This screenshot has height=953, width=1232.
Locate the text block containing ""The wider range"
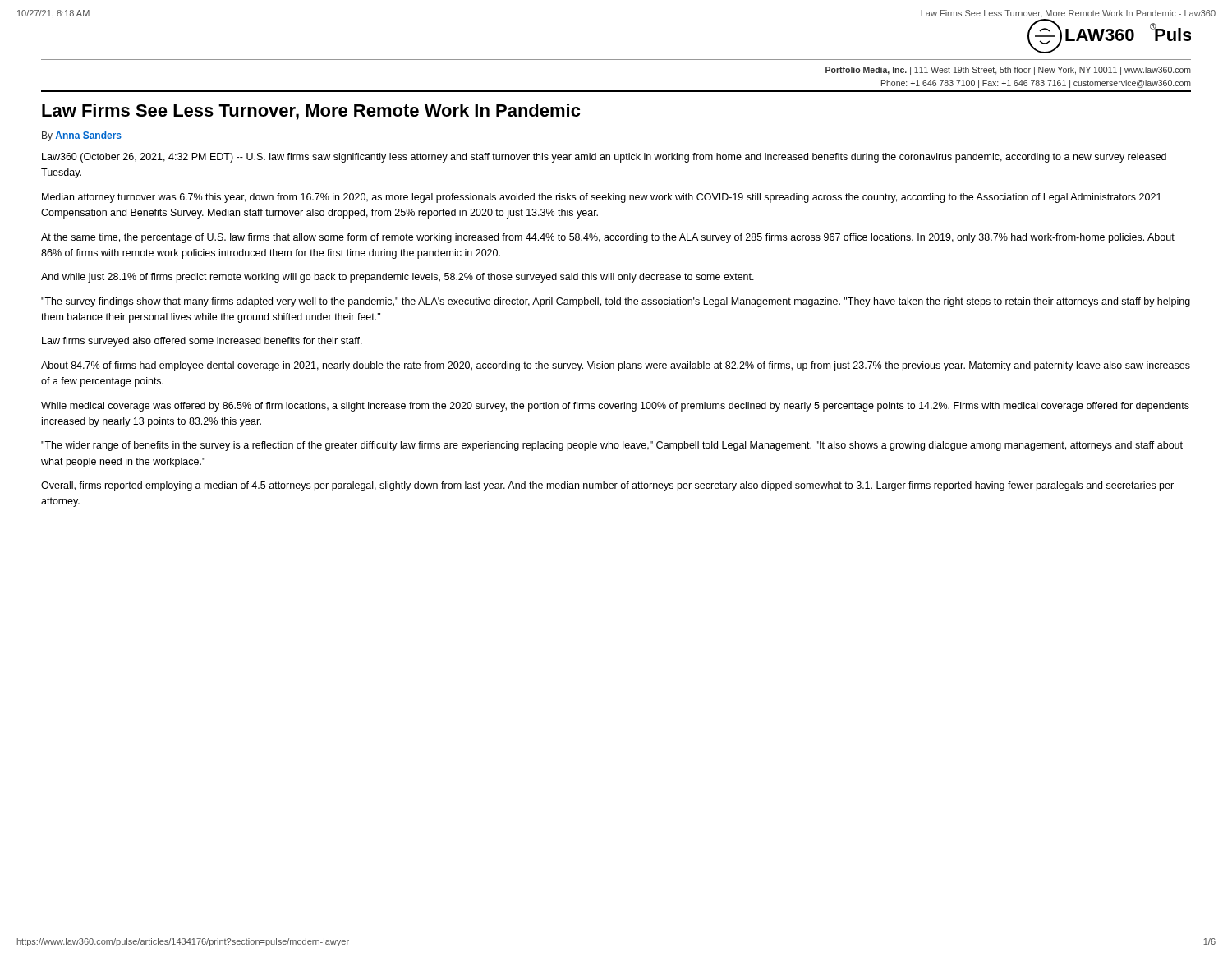(x=612, y=453)
